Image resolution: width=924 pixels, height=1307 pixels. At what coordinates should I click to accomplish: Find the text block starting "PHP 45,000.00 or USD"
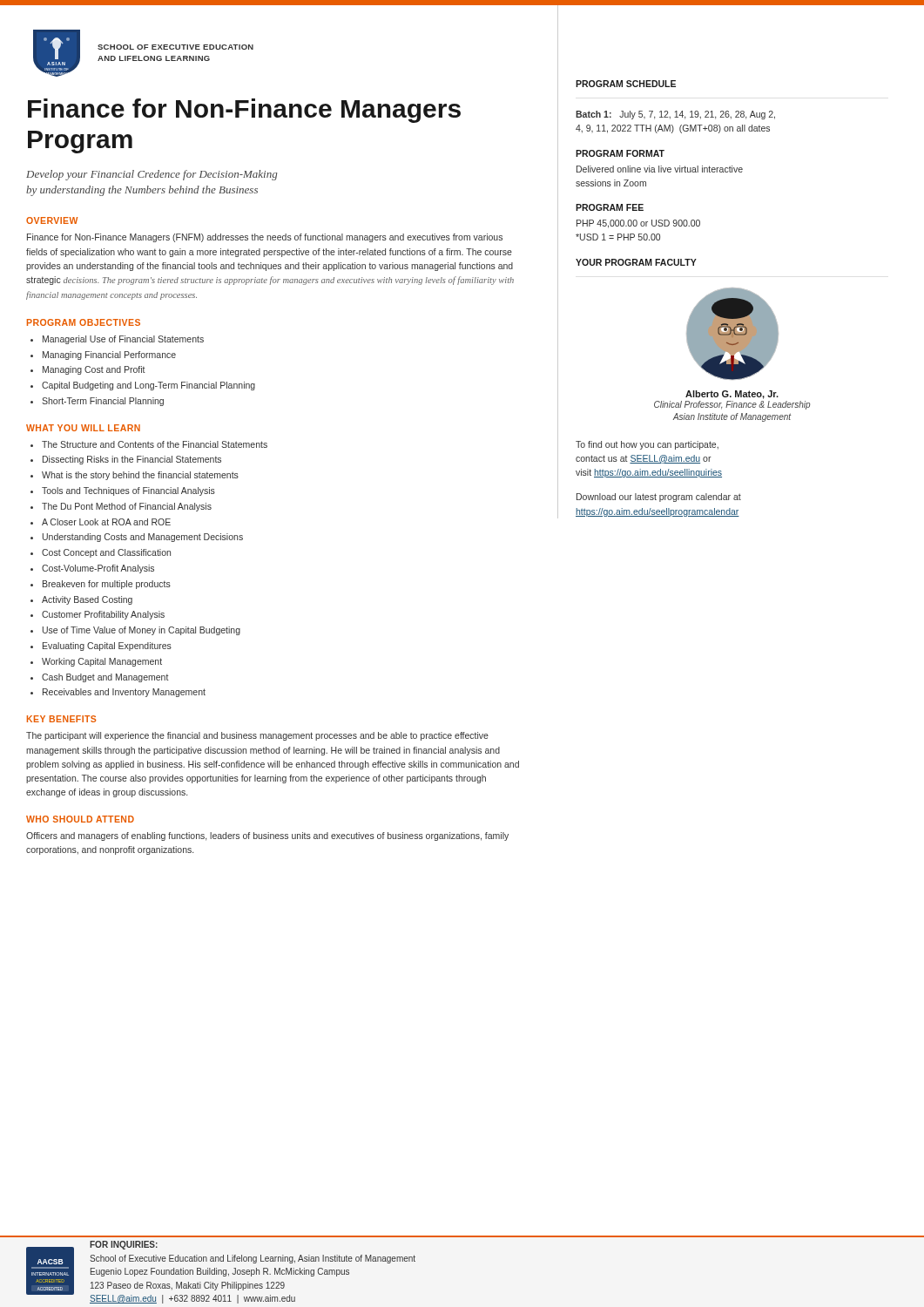(638, 230)
